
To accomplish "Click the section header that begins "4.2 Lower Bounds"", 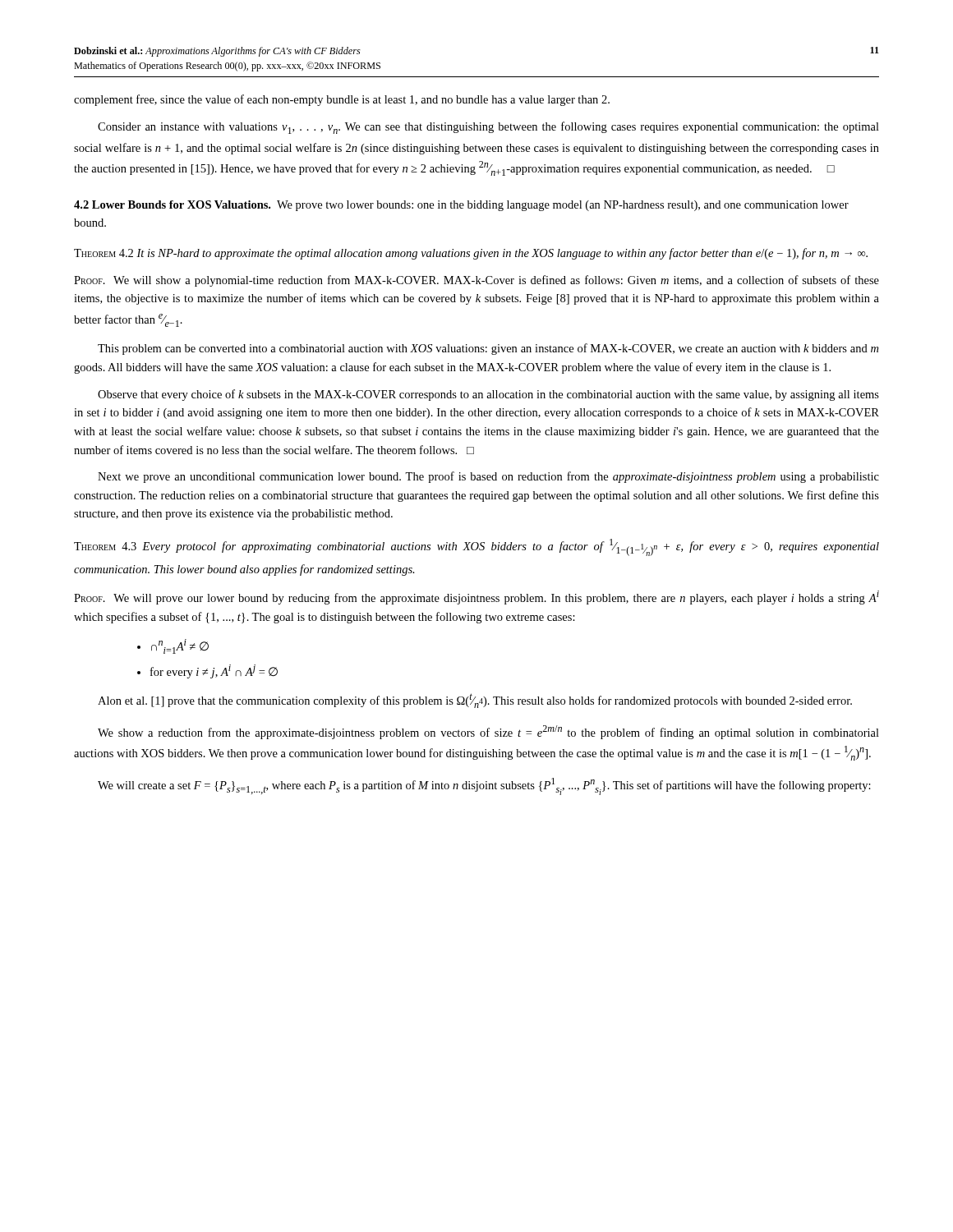I will click(173, 204).
